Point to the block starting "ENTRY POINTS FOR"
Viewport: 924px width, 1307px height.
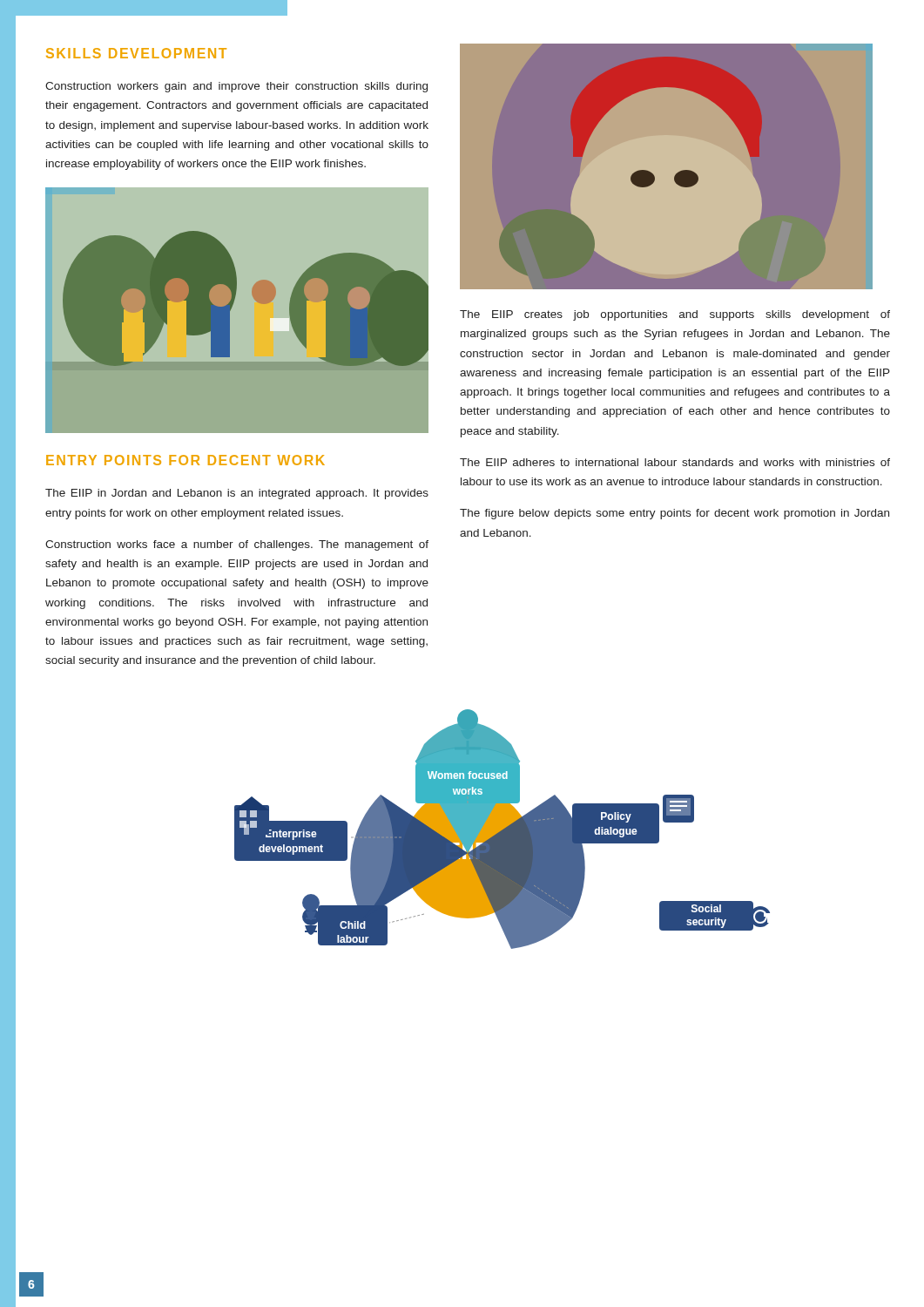pos(186,461)
